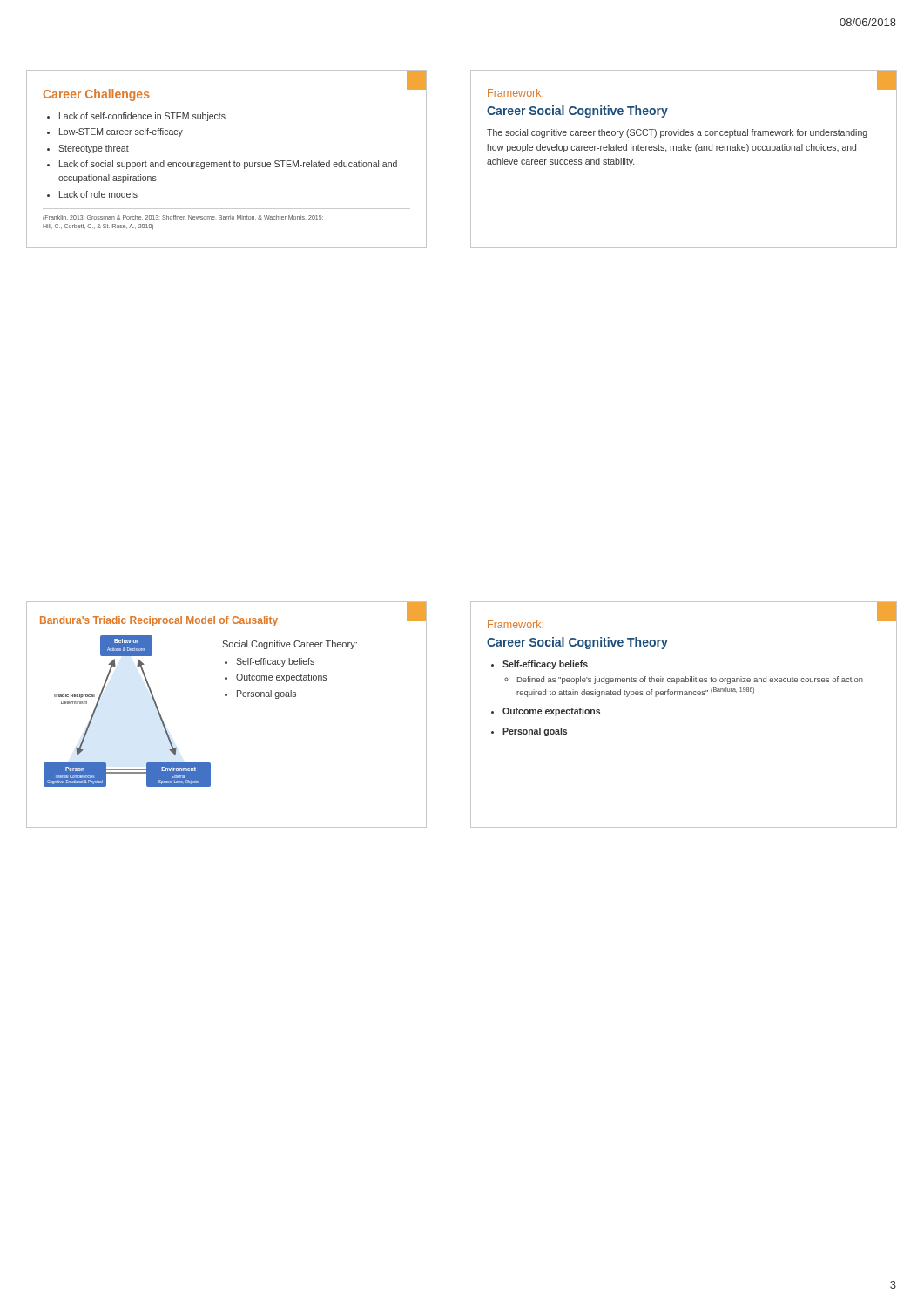Viewport: 924px width, 1307px height.
Task: Click where it says "Outcome expectations"
Action: [x=552, y=711]
